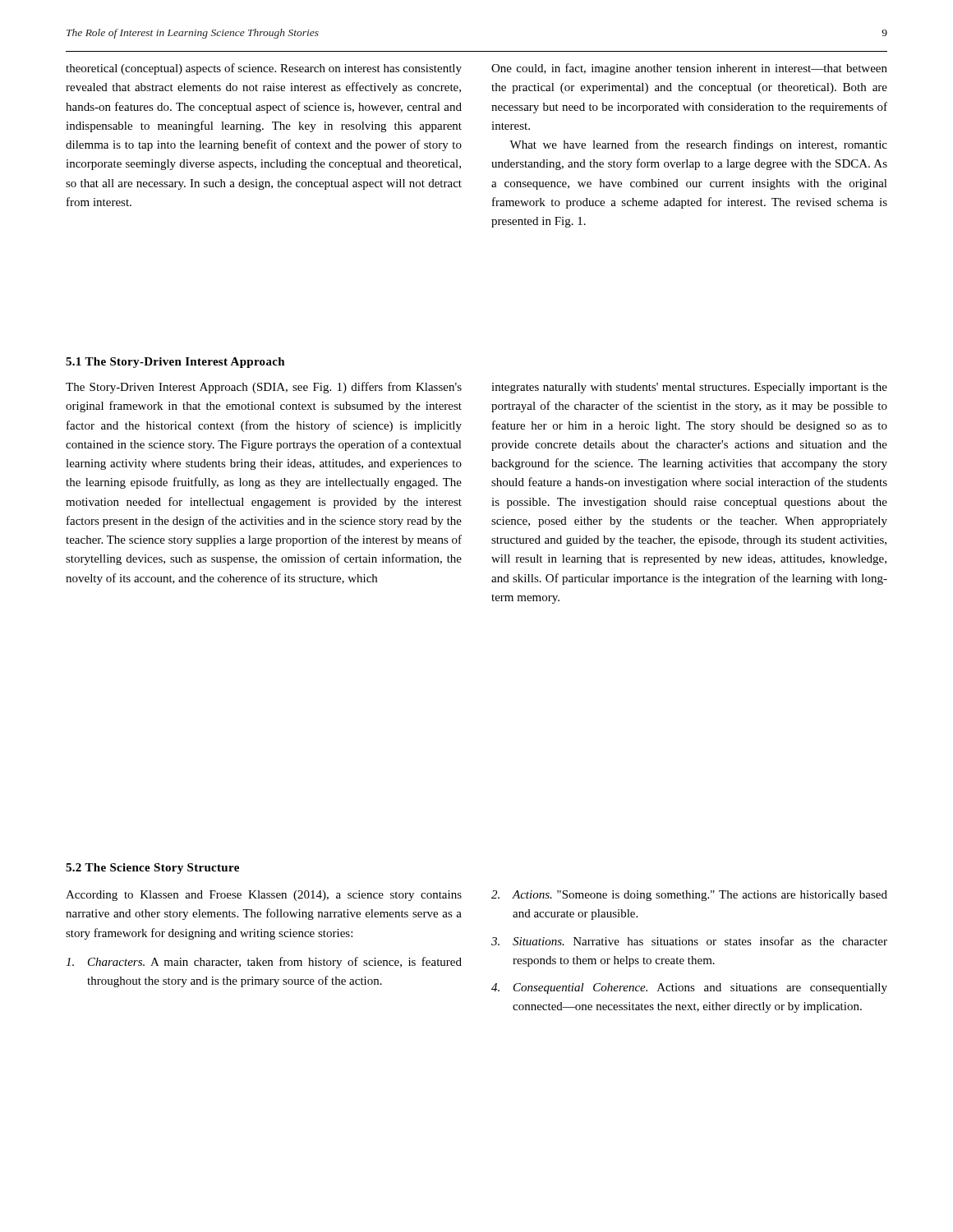
Task: Navigate to the region starting "integrates naturally with students' mental structures."
Action: pyautogui.click(x=689, y=492)
